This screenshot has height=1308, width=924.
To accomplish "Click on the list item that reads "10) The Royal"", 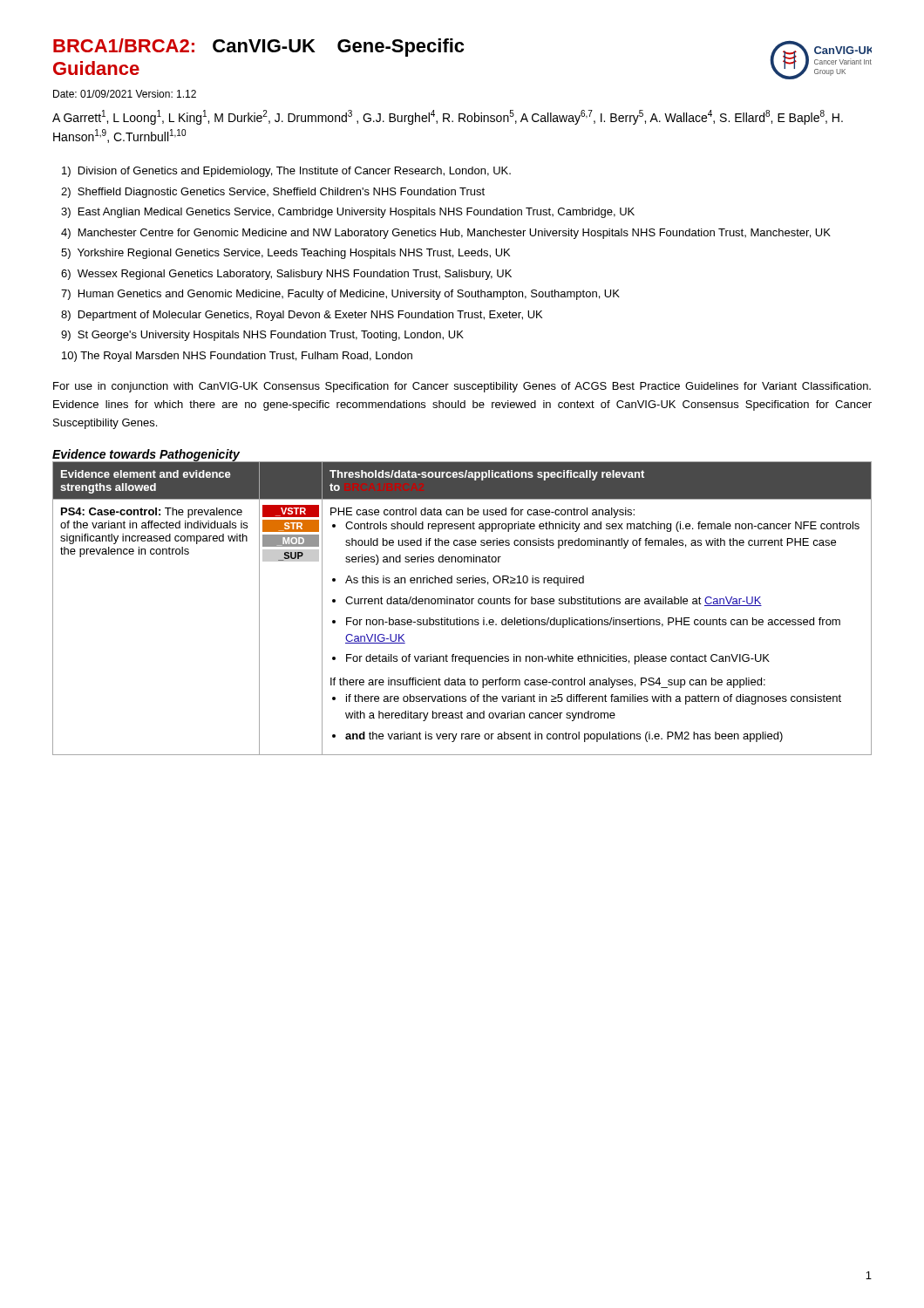I will point(237,355).
